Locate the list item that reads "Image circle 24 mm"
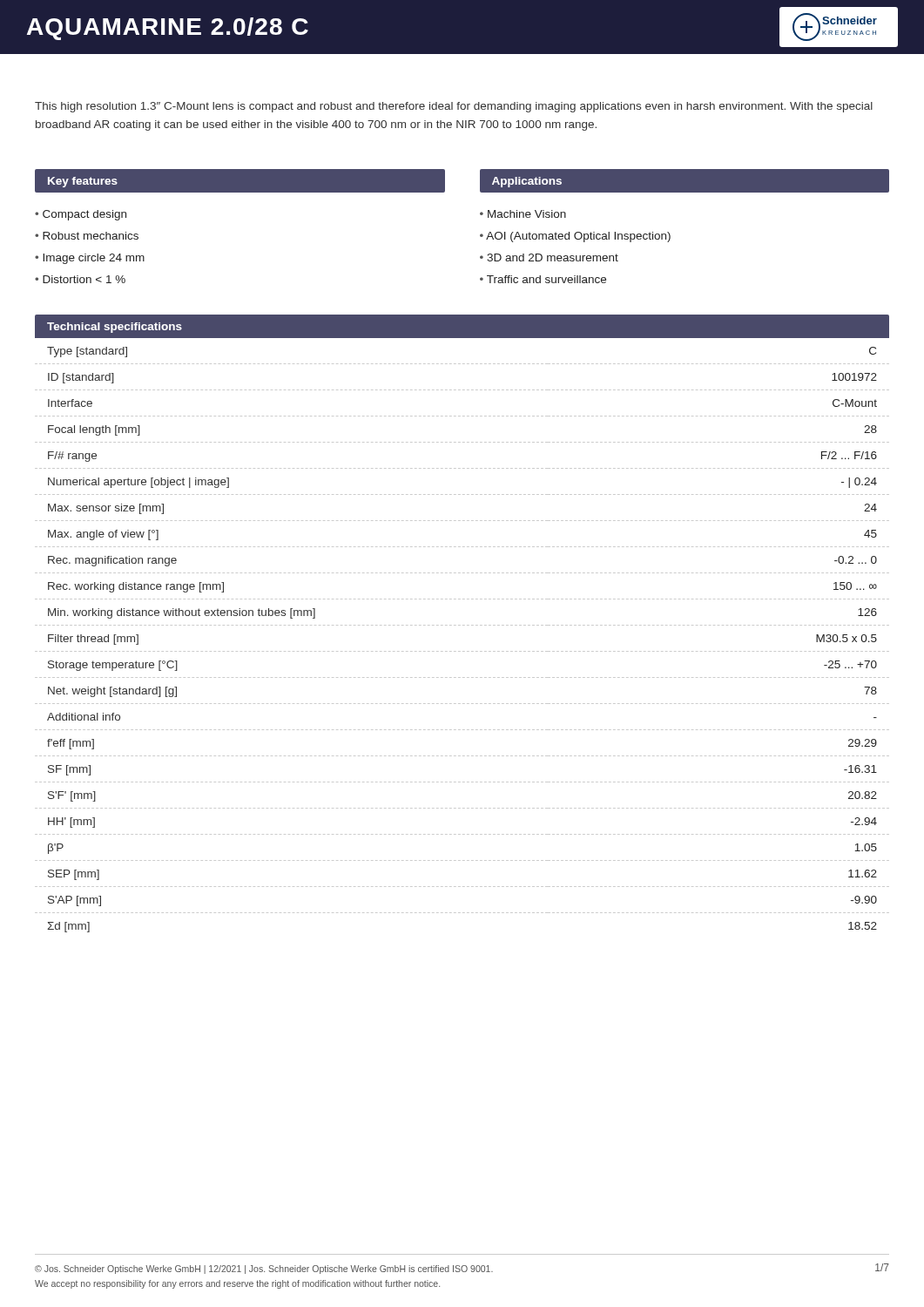The image size is (924, 1307). (x=94, y=257)
